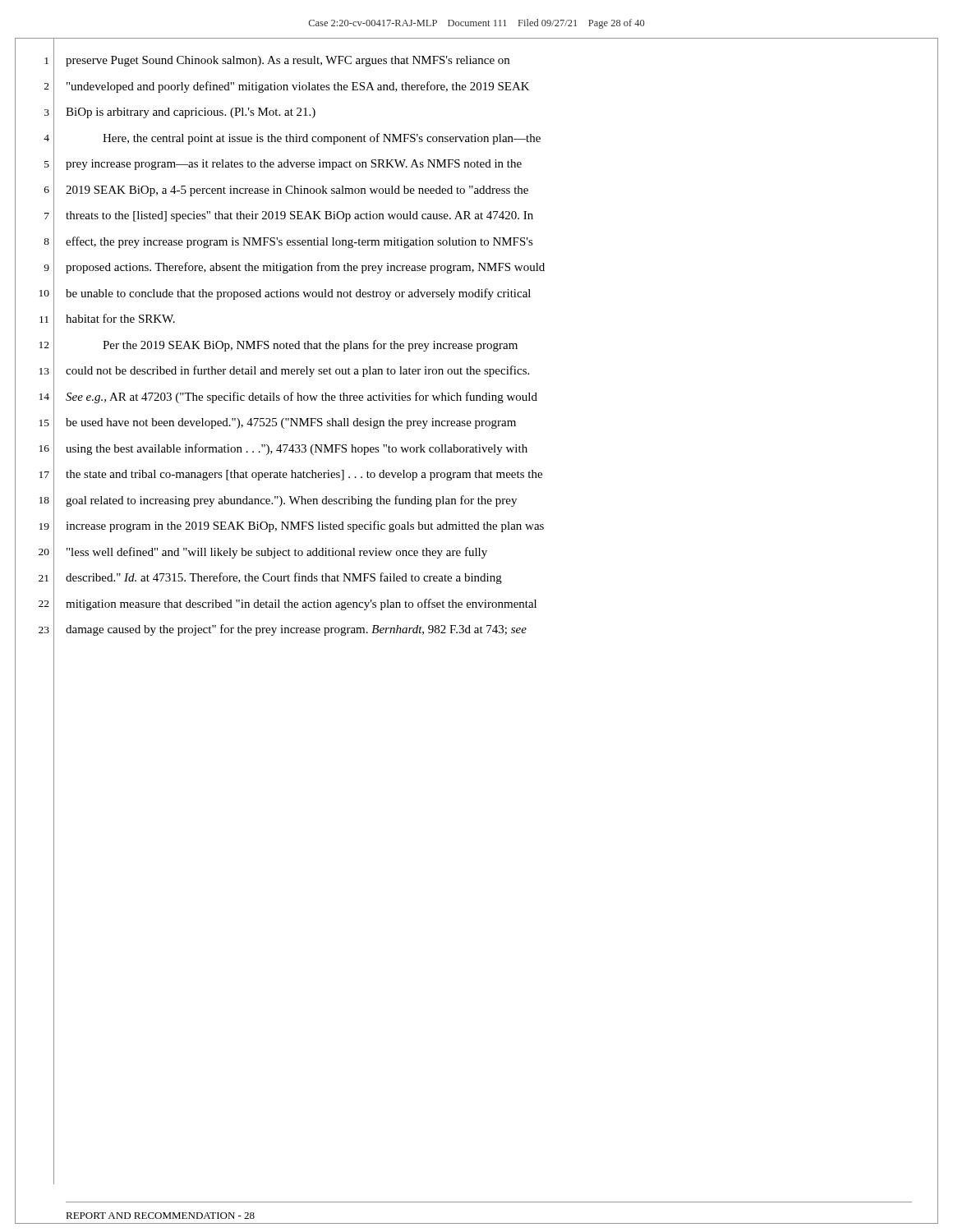The image size is (953, 1232).
Task: Click the passage that begins "prey increase program—as it relates to the"
Action: [294, 163]
